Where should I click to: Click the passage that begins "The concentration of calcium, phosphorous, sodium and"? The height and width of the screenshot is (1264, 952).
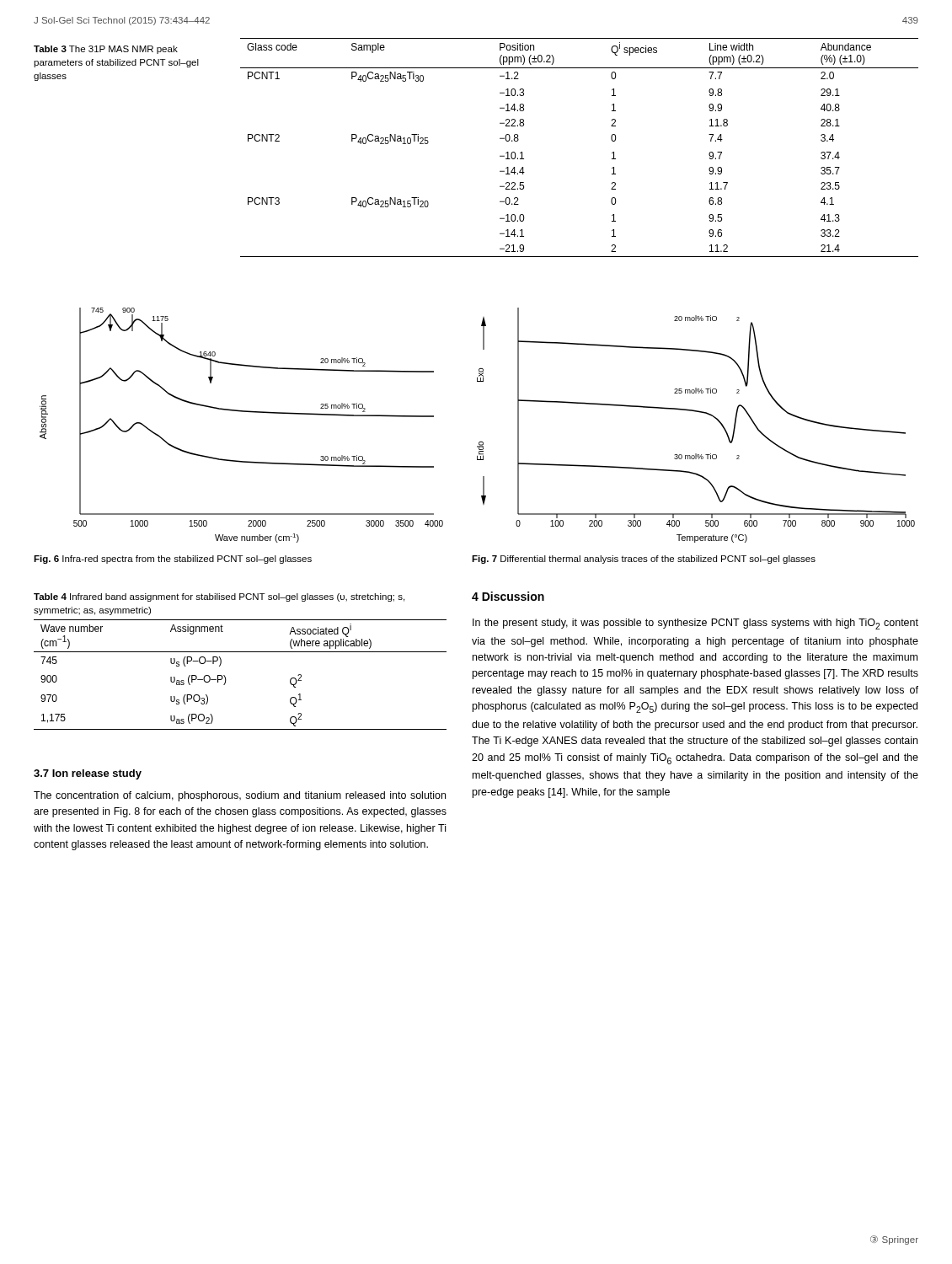pos(240,820)
